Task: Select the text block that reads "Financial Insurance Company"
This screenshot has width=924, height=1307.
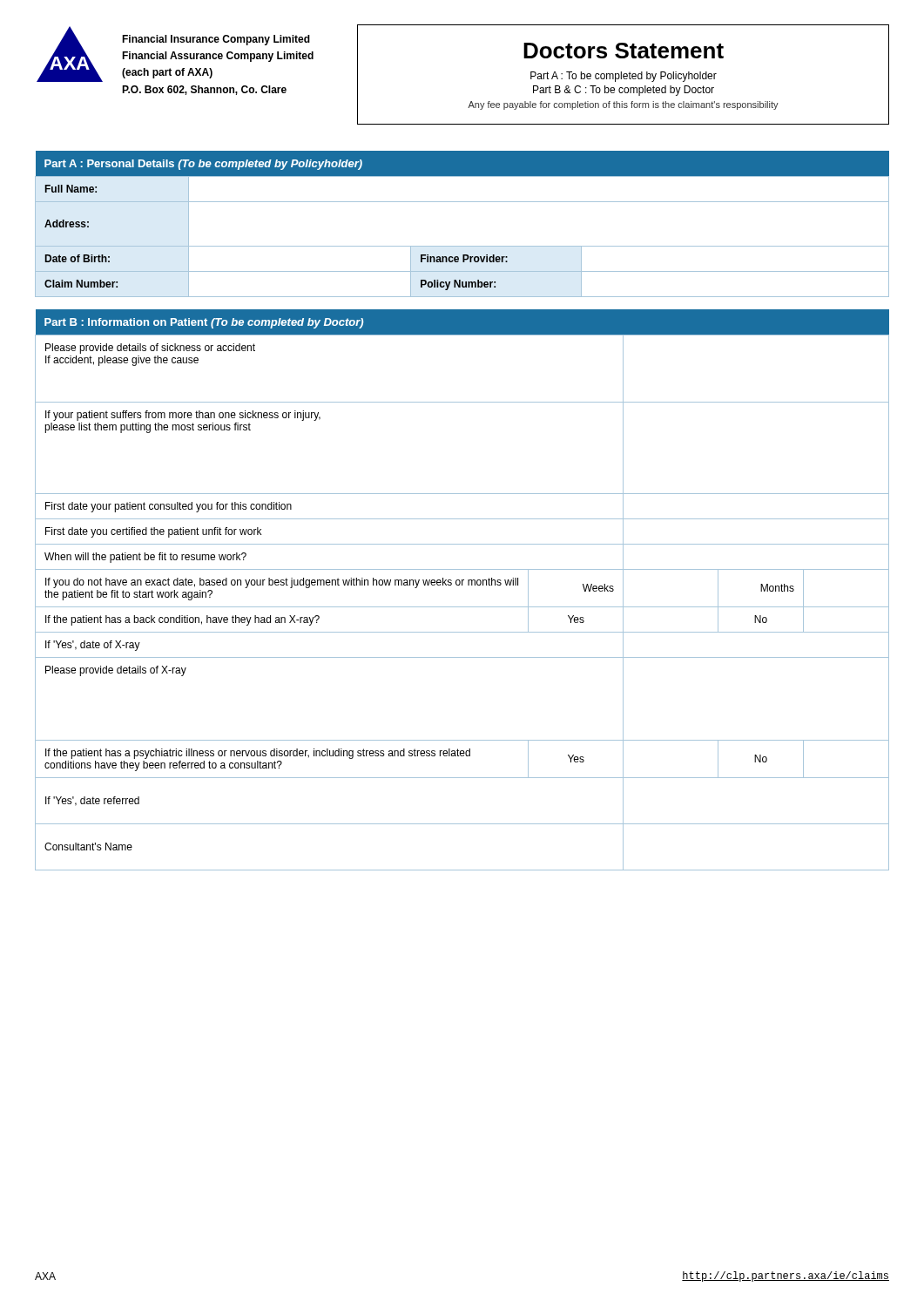Action: (218, 64)
